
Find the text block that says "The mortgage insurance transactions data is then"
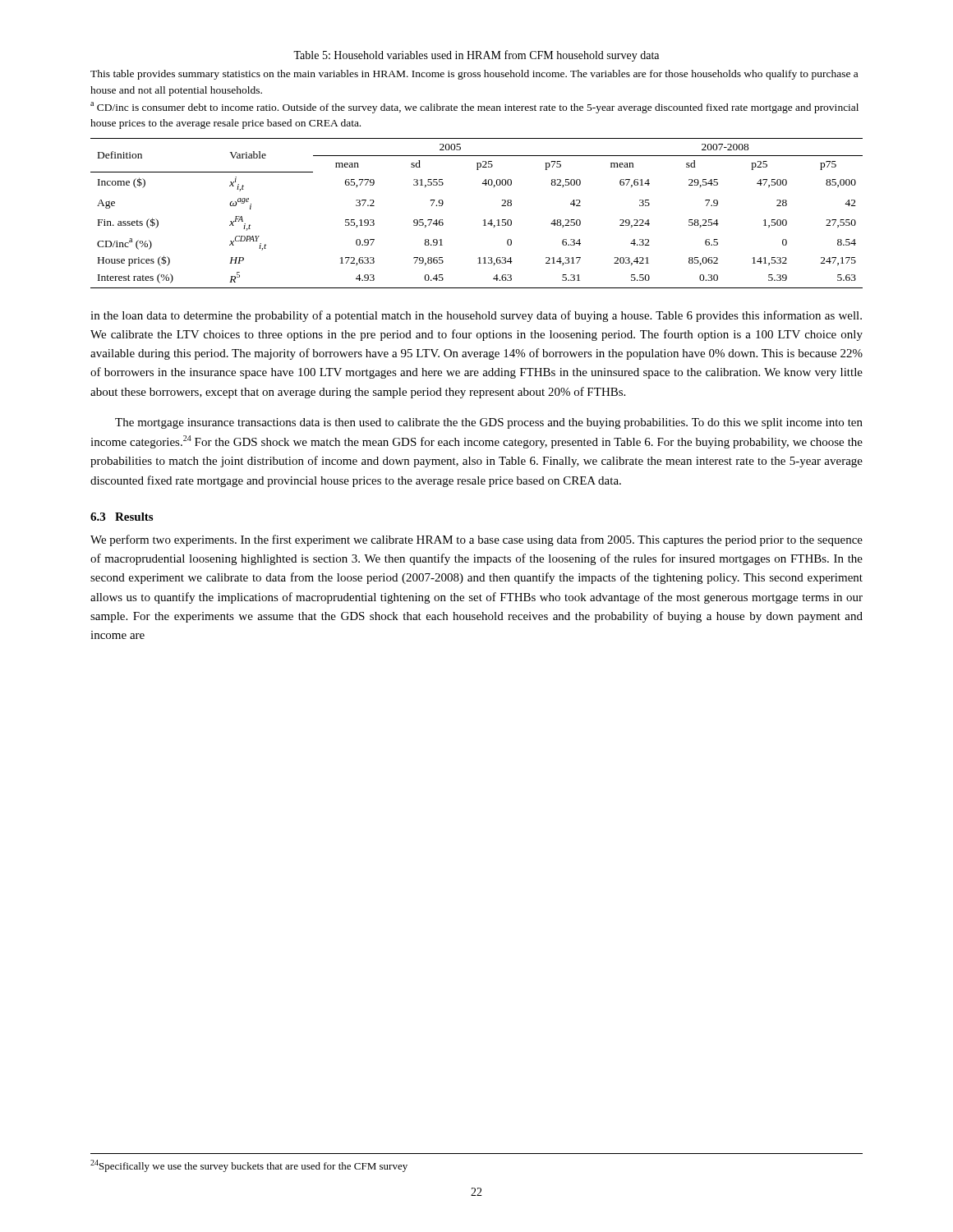tap(476, 451)
